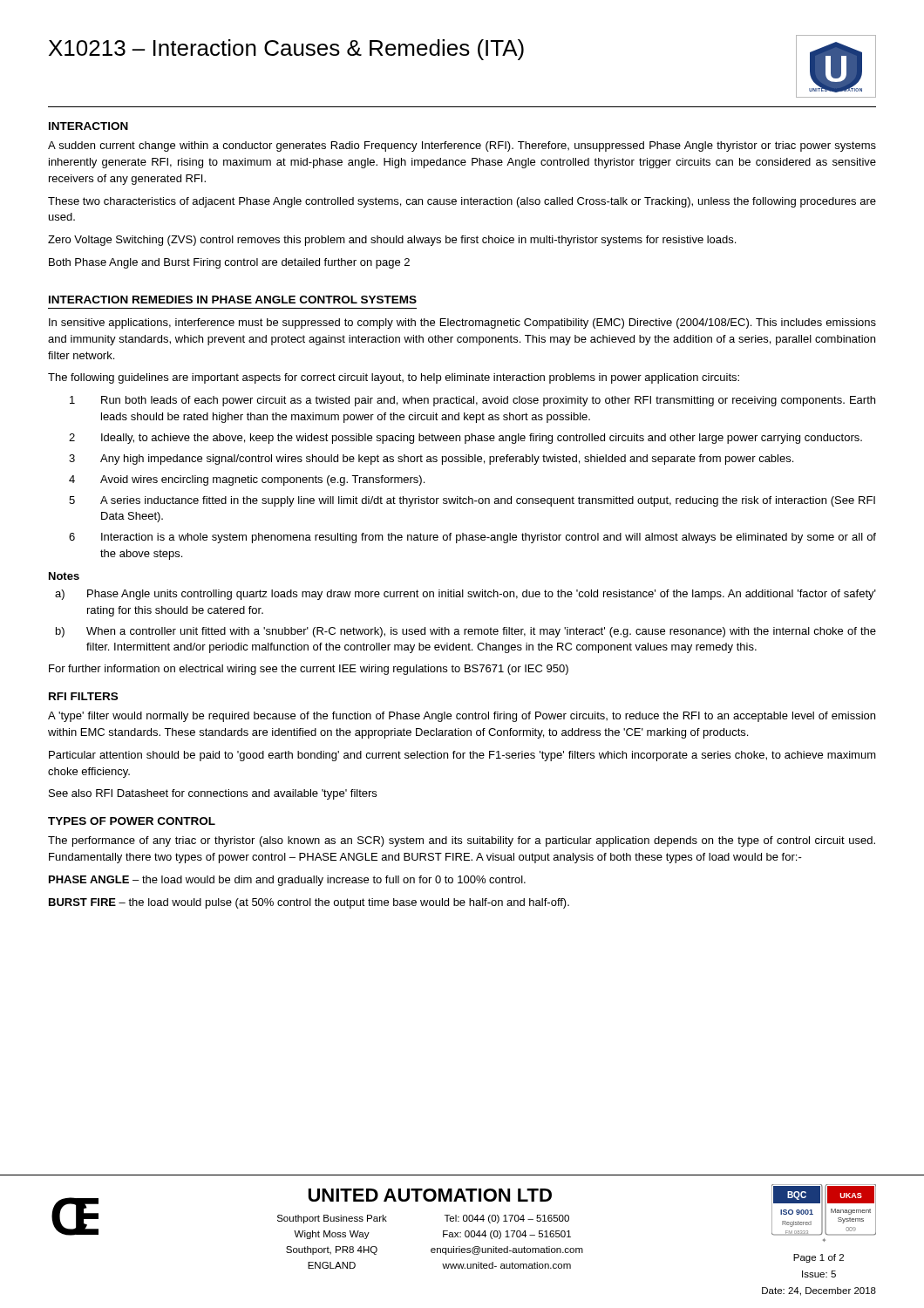Navigate to the element starting "RFI FILTERS"
Image resolution: width=924 pixels, height=1308 pixels.
pyautogui.click(x=83, y=696)
